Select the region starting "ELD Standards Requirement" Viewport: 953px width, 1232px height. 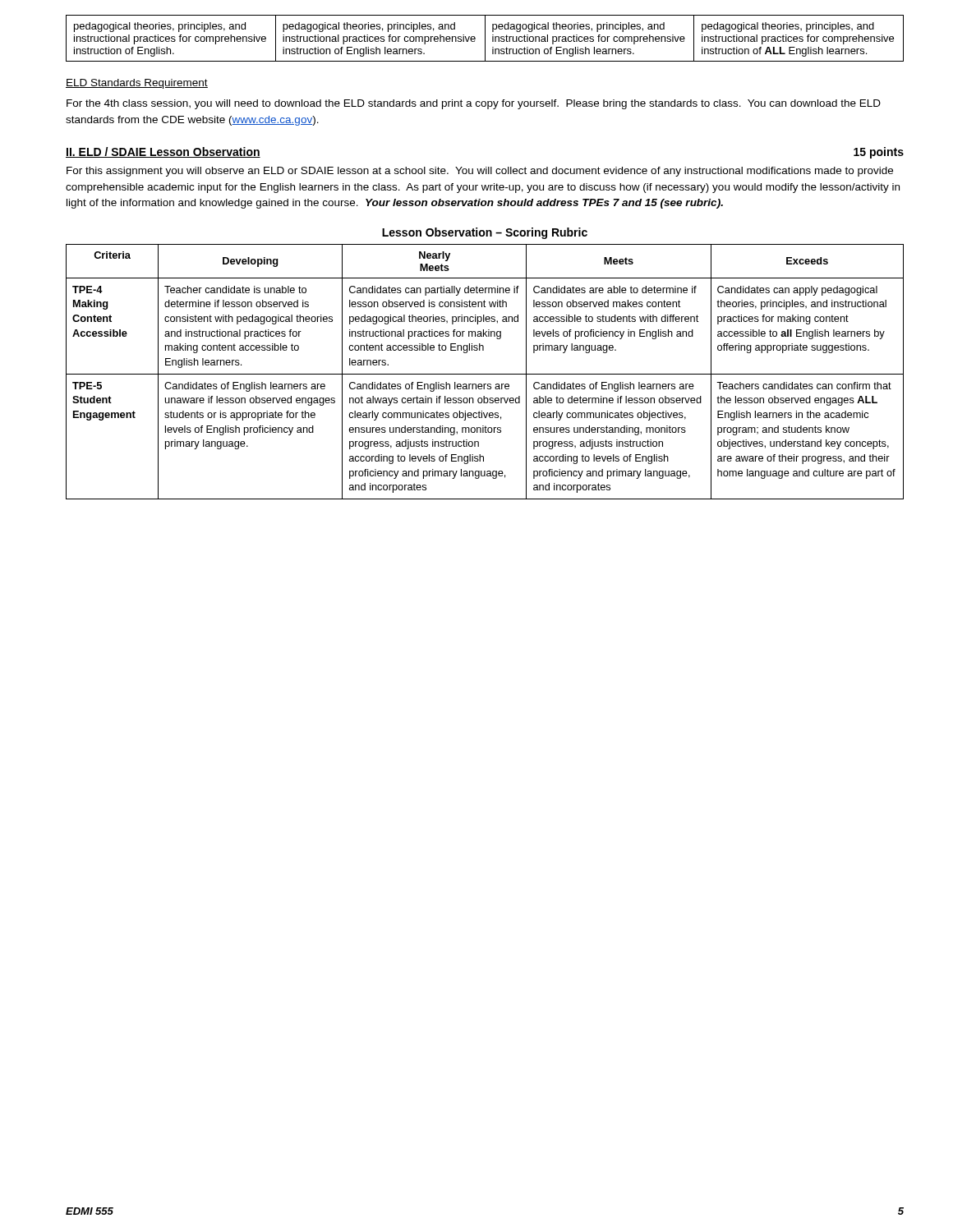click(137, 83)
